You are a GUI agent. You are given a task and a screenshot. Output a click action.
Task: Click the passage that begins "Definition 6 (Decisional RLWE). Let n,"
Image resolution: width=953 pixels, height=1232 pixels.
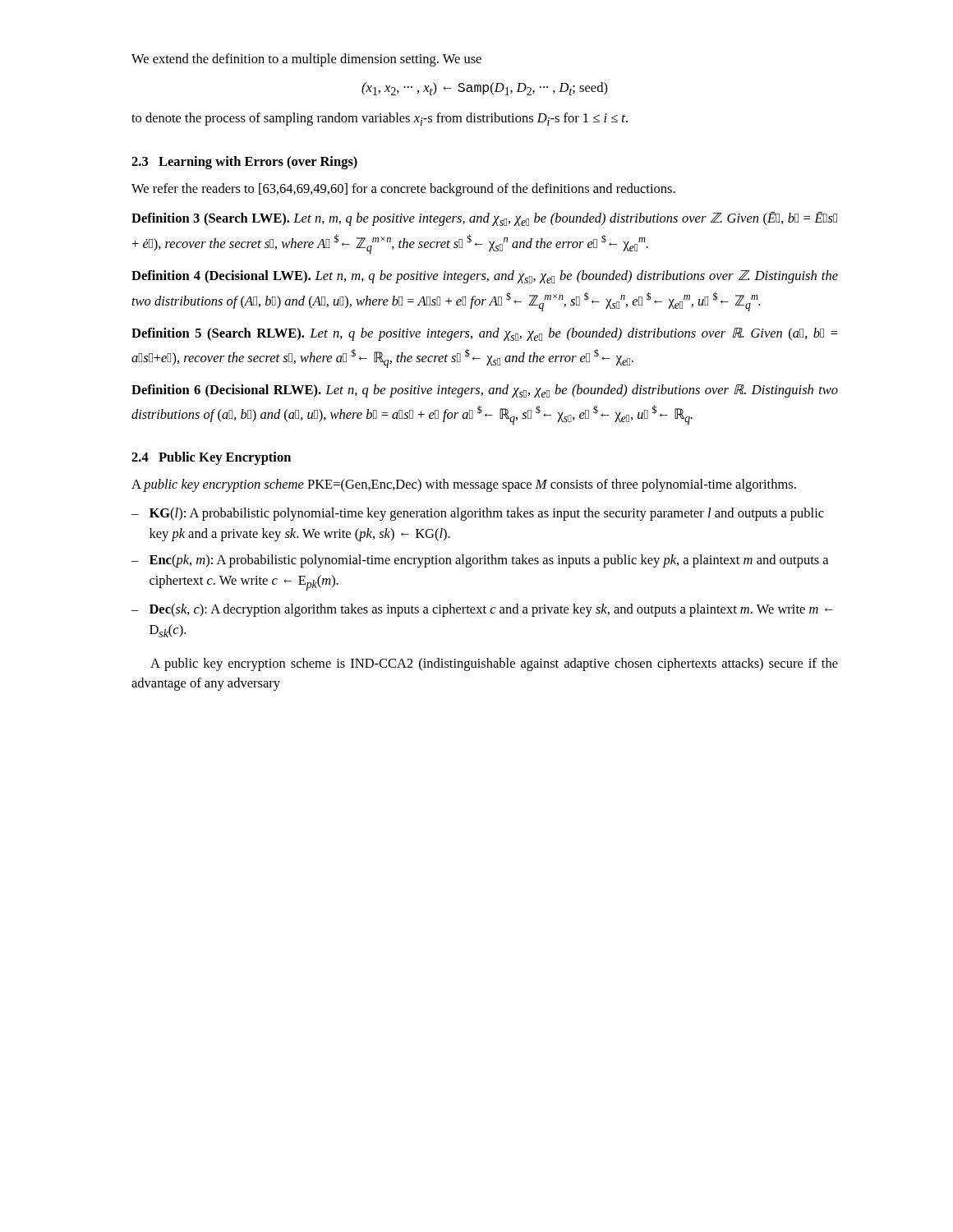click(485, 404)
